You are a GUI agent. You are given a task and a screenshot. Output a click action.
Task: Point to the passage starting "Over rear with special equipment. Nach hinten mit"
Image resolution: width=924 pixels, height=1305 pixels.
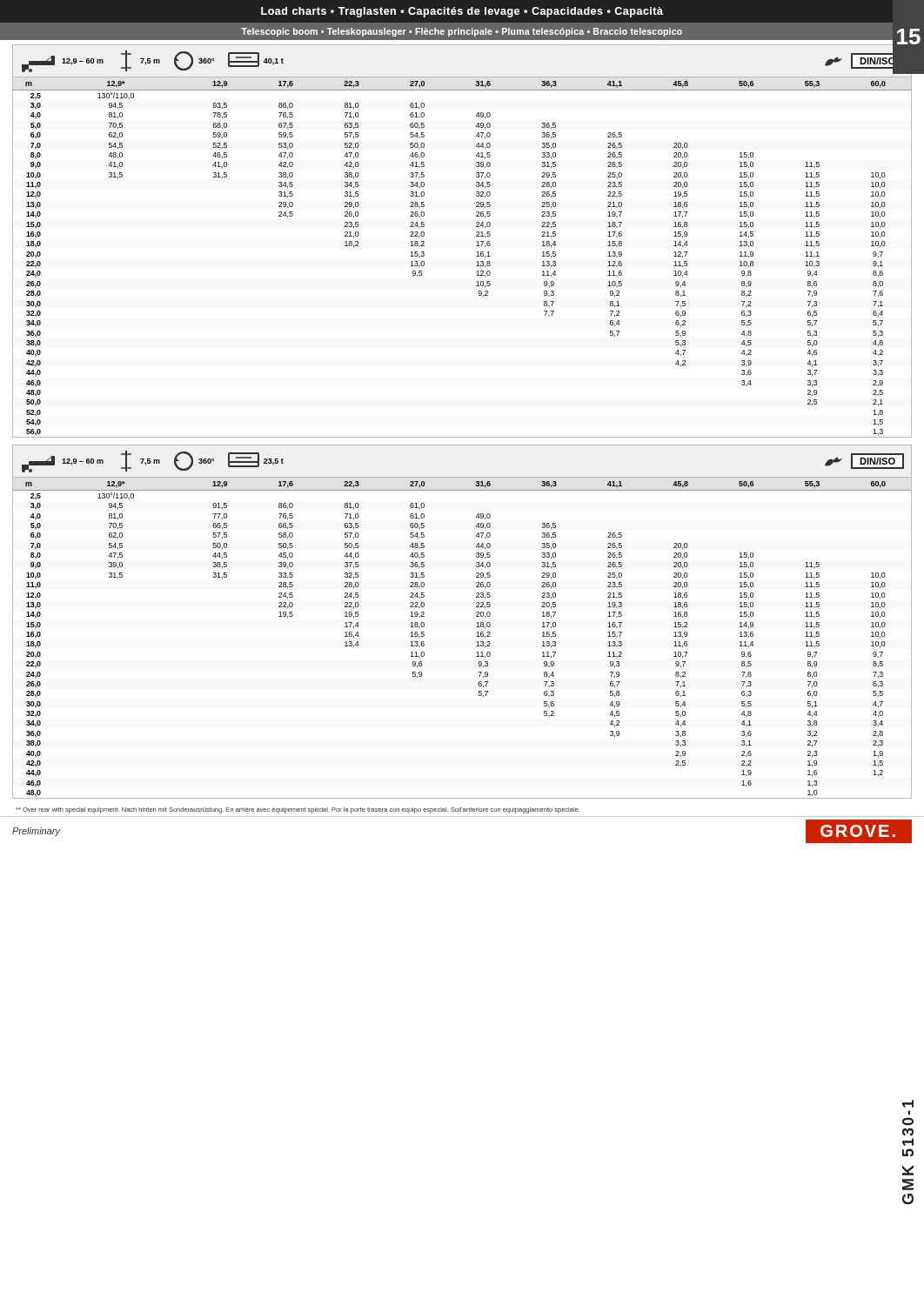(x=298, y=809)
